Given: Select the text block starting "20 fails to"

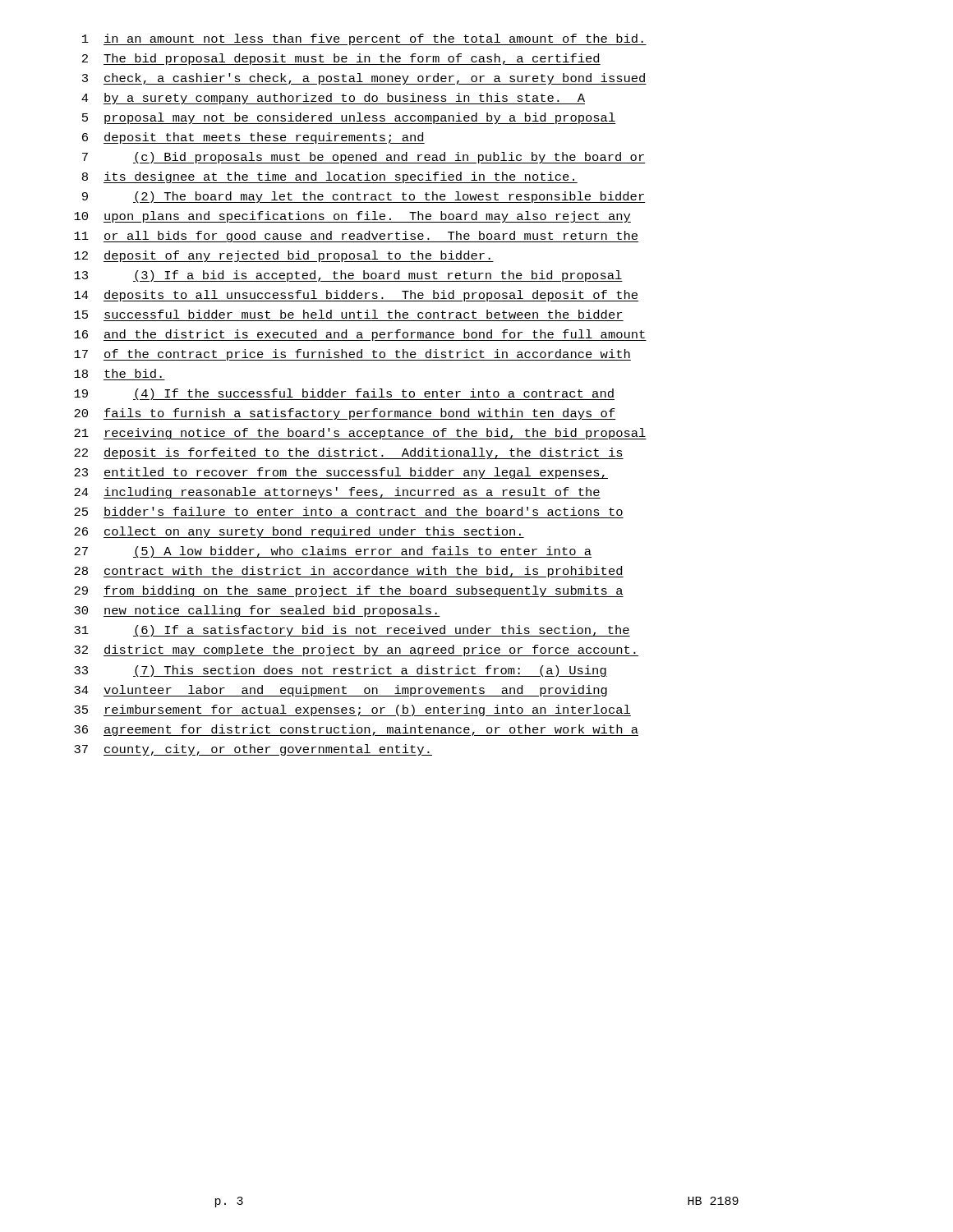Looking at the screenshot, I should (x=476, y=414).
